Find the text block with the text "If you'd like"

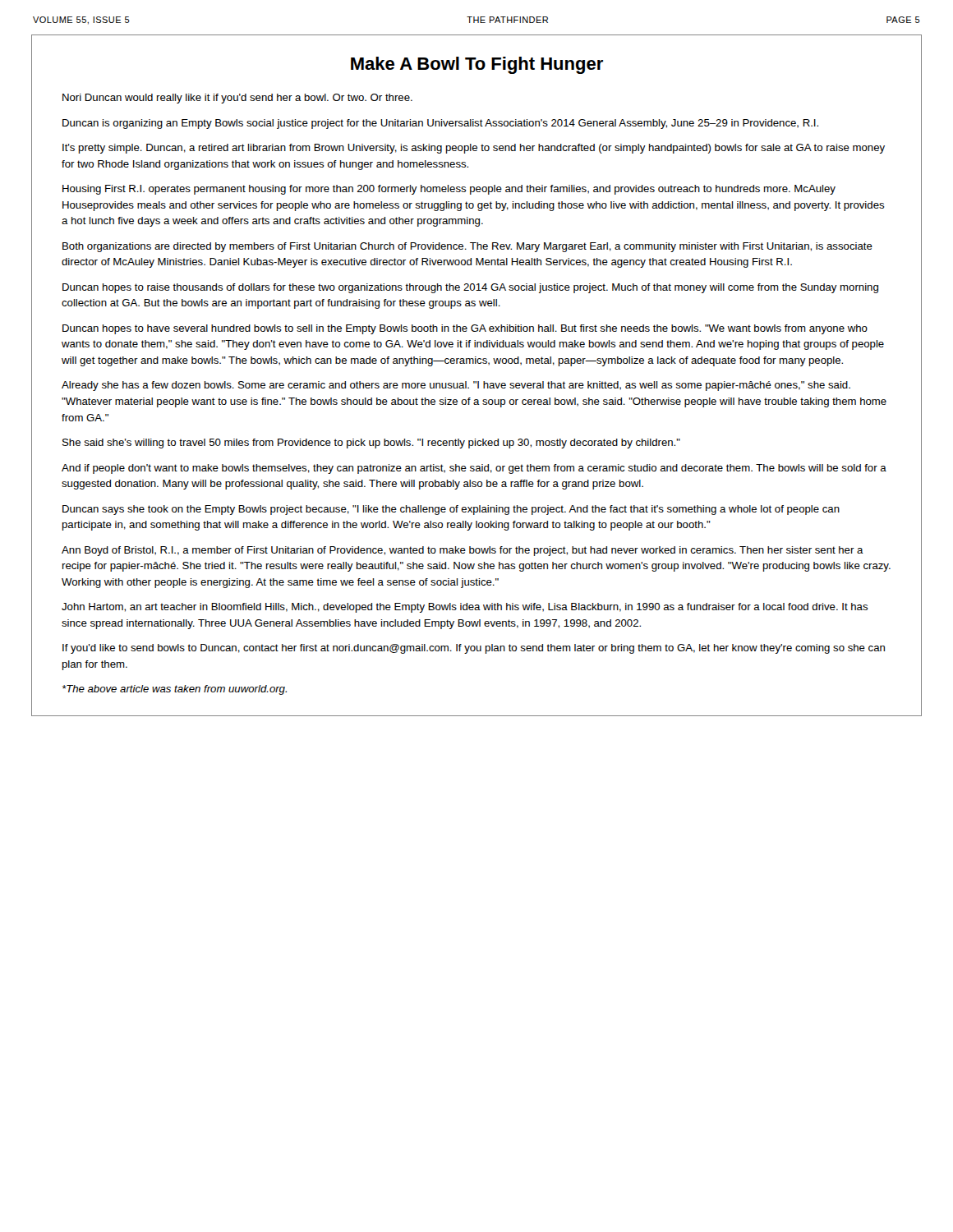click(474, 656)
